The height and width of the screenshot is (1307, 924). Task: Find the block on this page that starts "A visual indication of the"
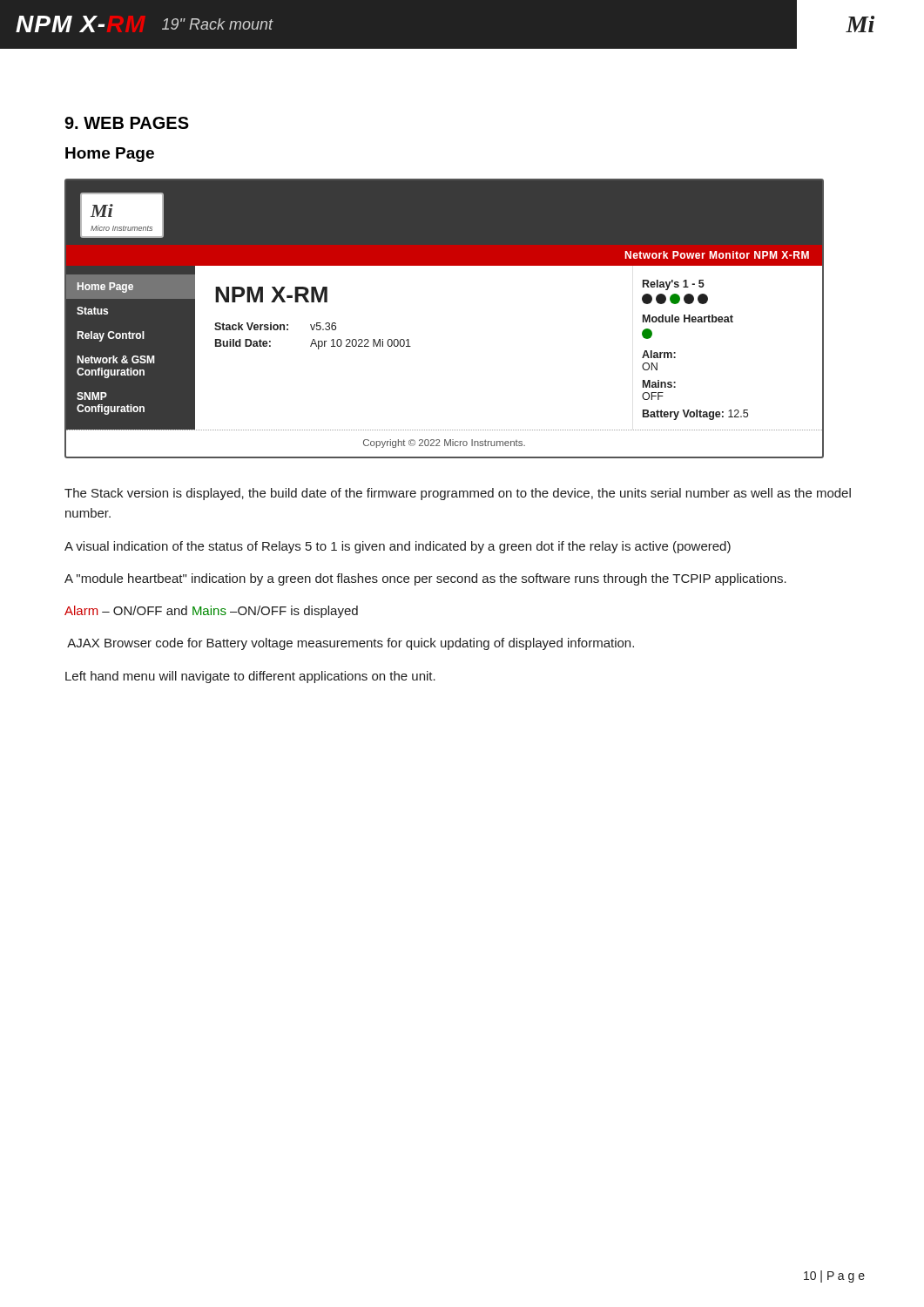pos(398,545)
